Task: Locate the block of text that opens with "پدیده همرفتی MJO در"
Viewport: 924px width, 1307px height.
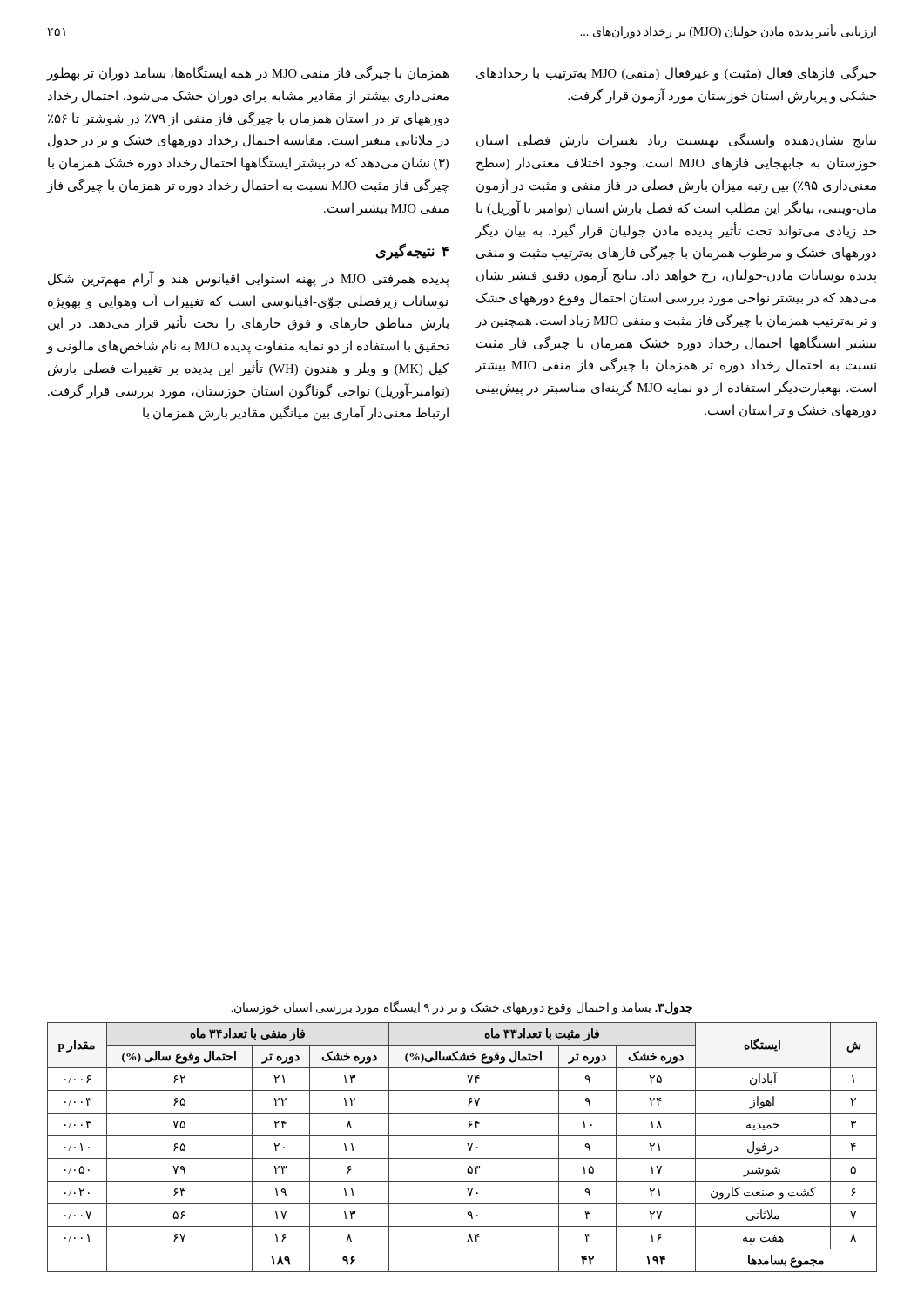Action: [248, 346]
